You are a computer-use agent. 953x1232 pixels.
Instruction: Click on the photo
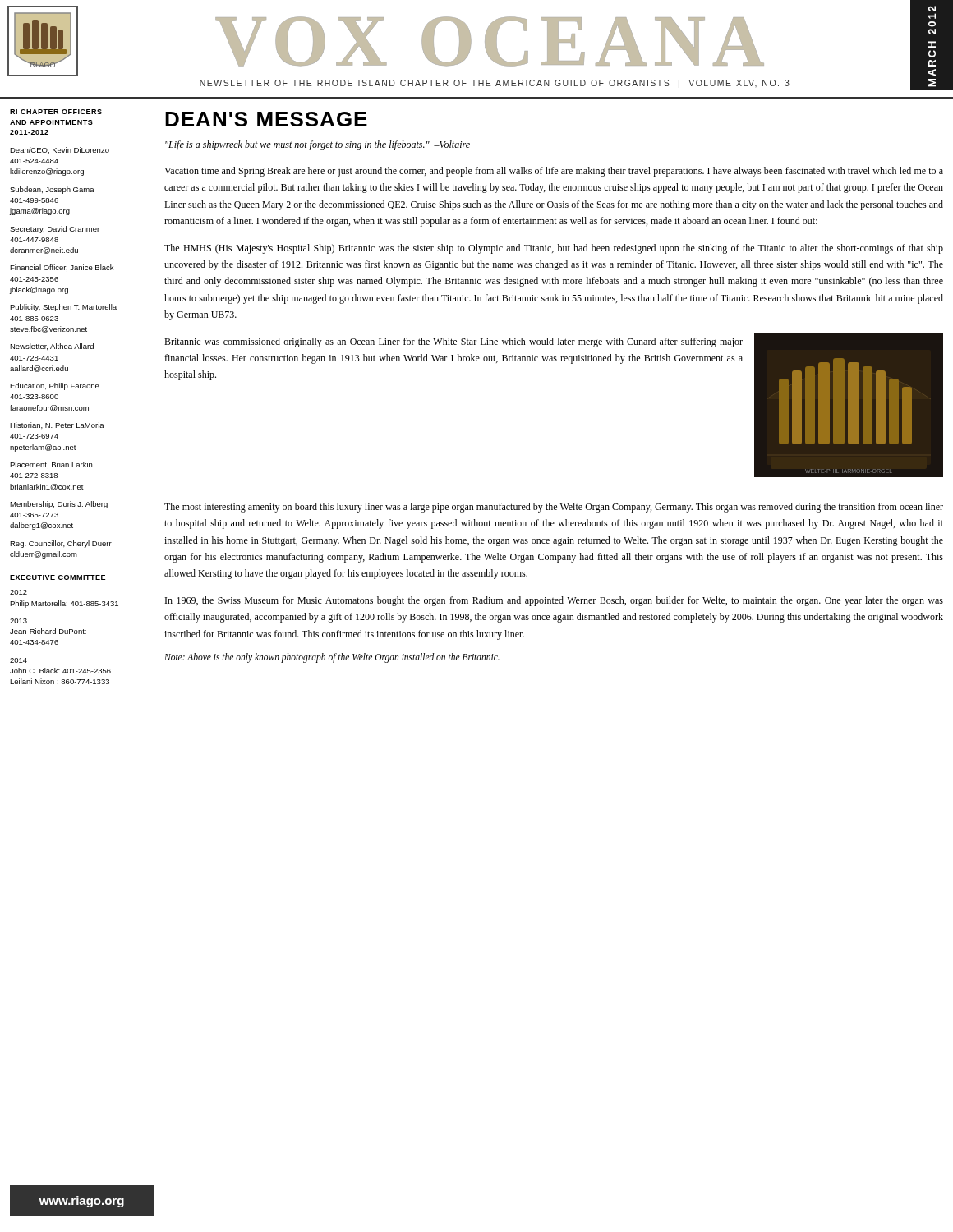point(849,408)
